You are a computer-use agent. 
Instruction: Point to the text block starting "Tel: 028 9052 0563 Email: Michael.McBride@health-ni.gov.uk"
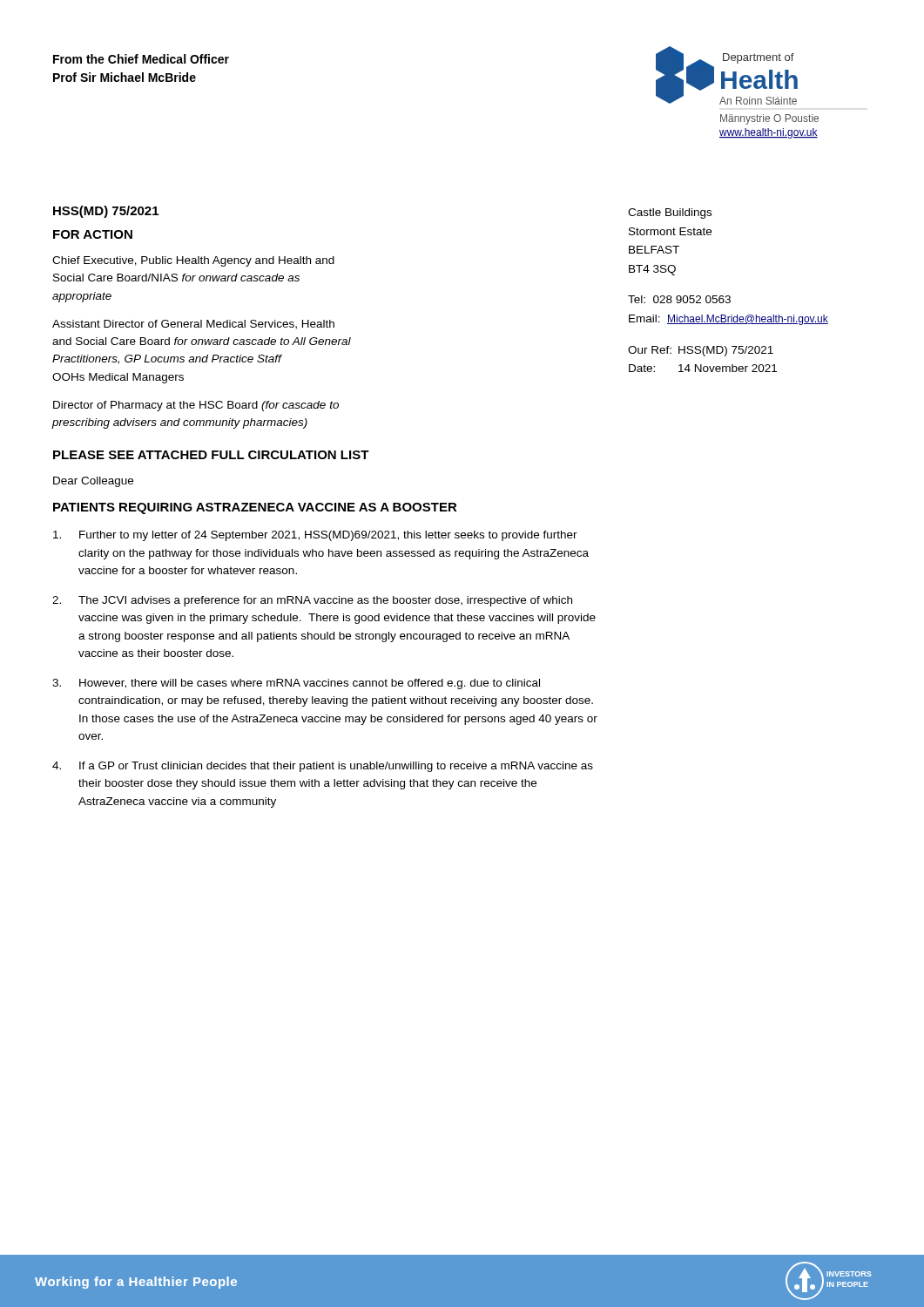[x=728, y=309]
